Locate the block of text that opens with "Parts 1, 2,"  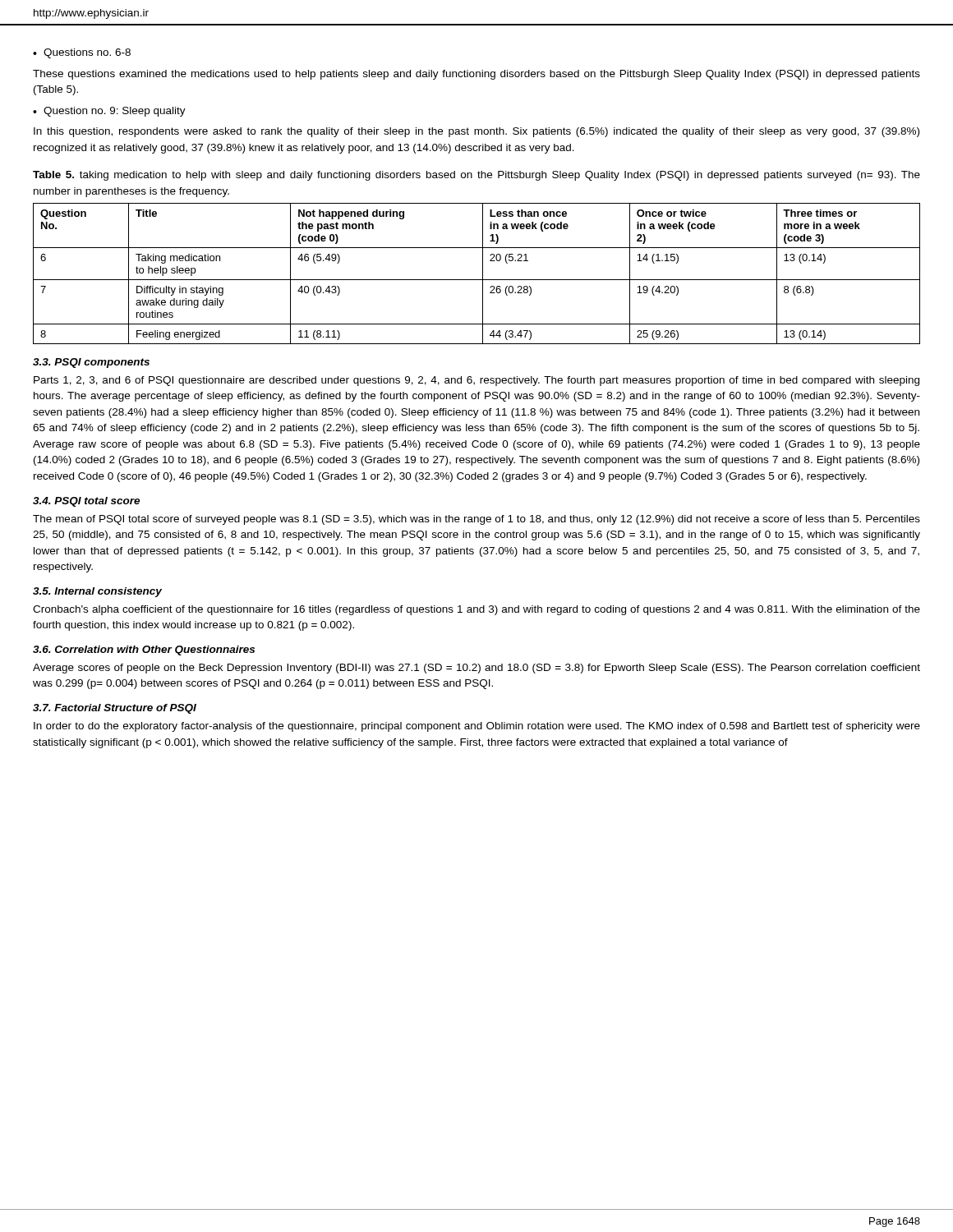coord(476,428)
